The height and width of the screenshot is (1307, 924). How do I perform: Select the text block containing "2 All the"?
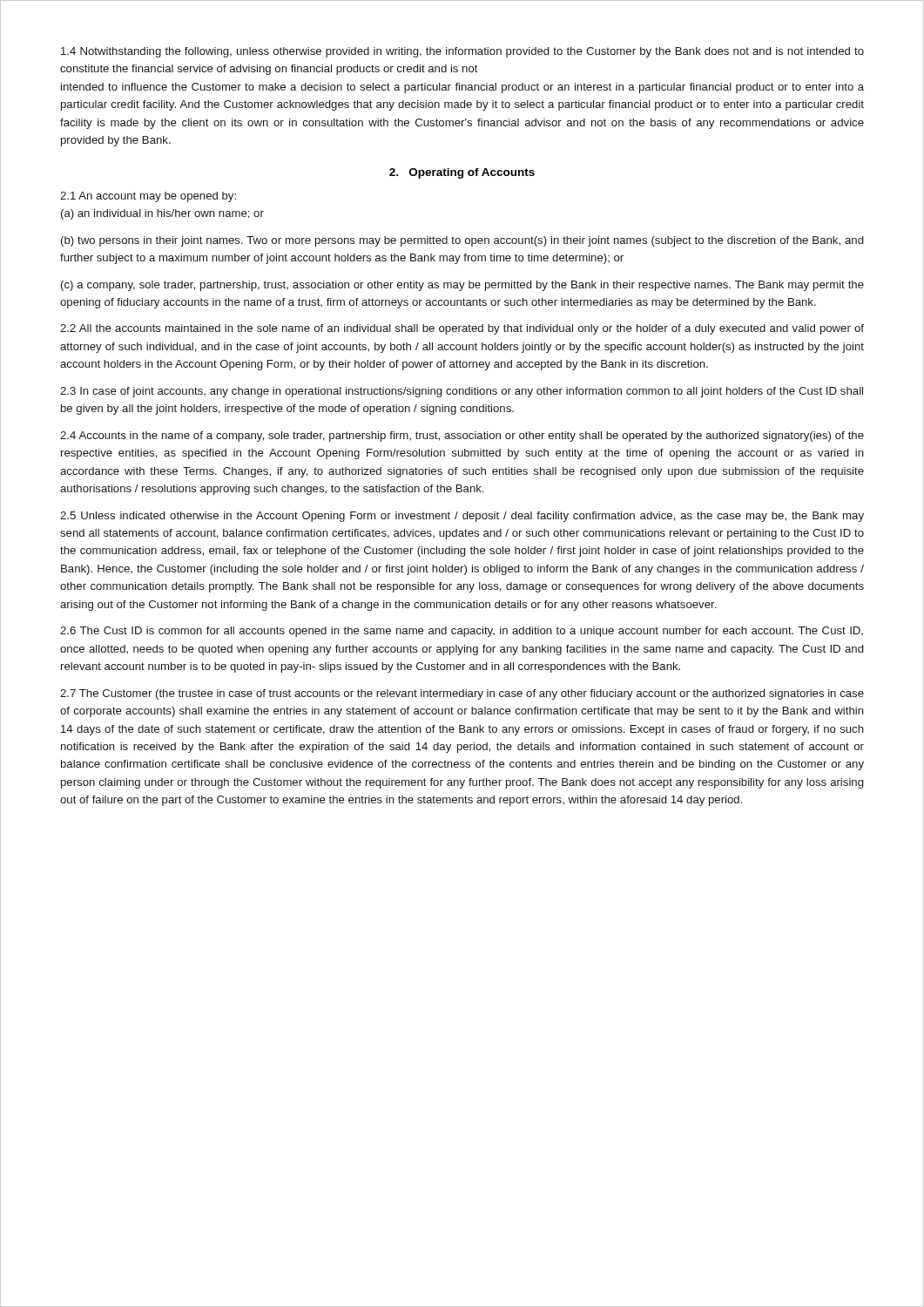[x=462, y=346]
